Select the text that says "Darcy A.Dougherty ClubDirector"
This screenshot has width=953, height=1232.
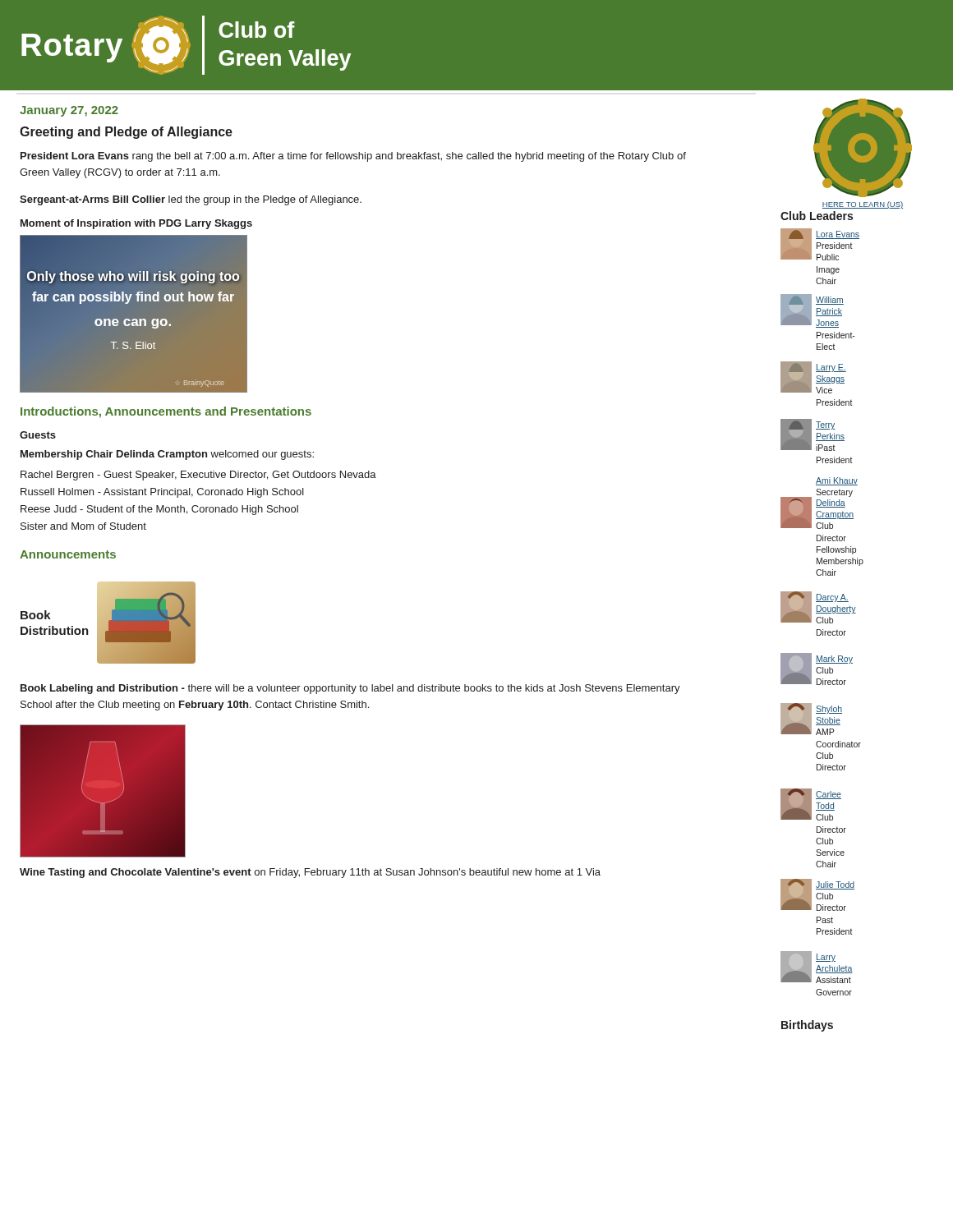click(x=818, y=615)
